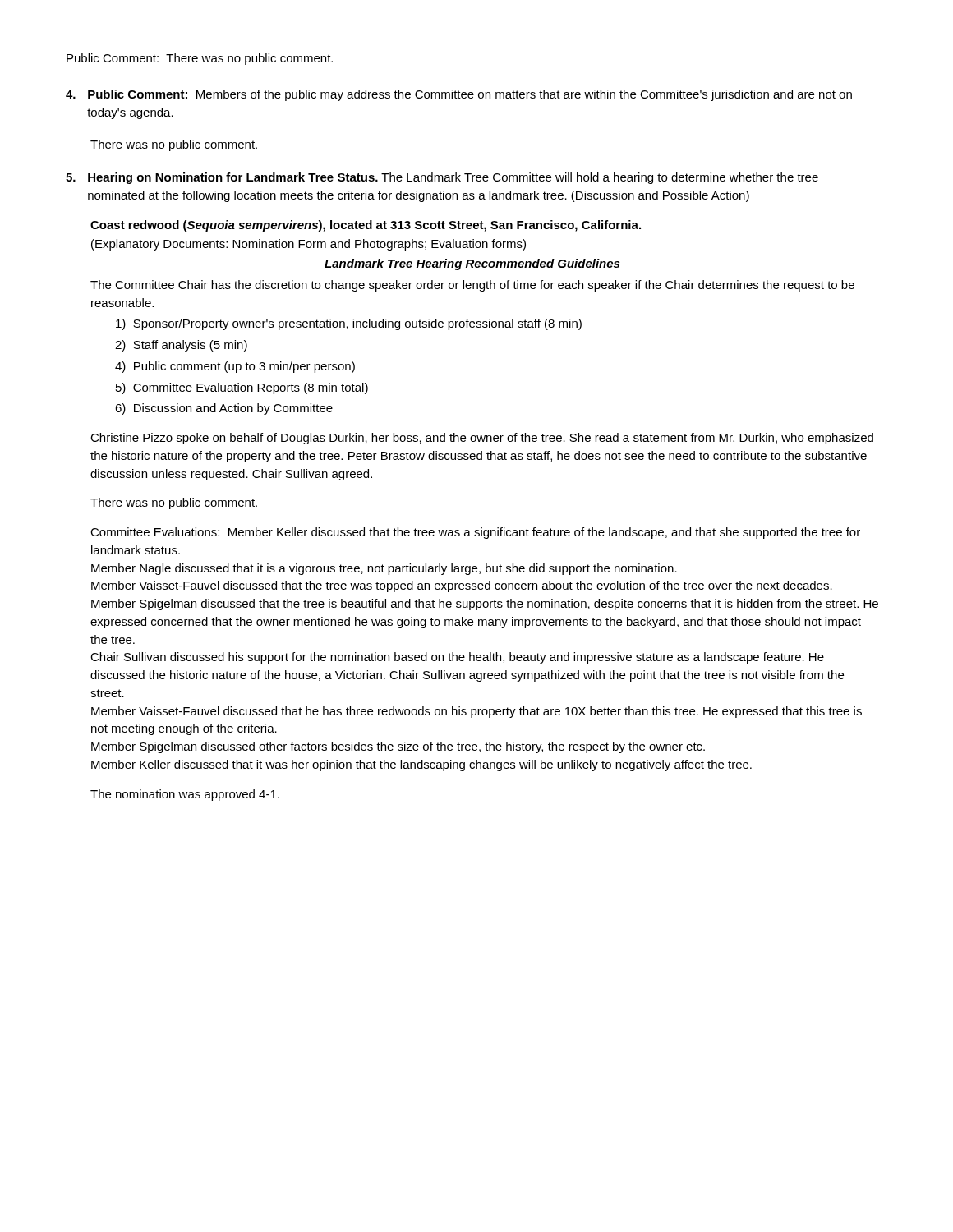Select the text block starting "4. Public Comment: Members of"
The height and width of the screenshot is (1232, 953).
point(463,103)
